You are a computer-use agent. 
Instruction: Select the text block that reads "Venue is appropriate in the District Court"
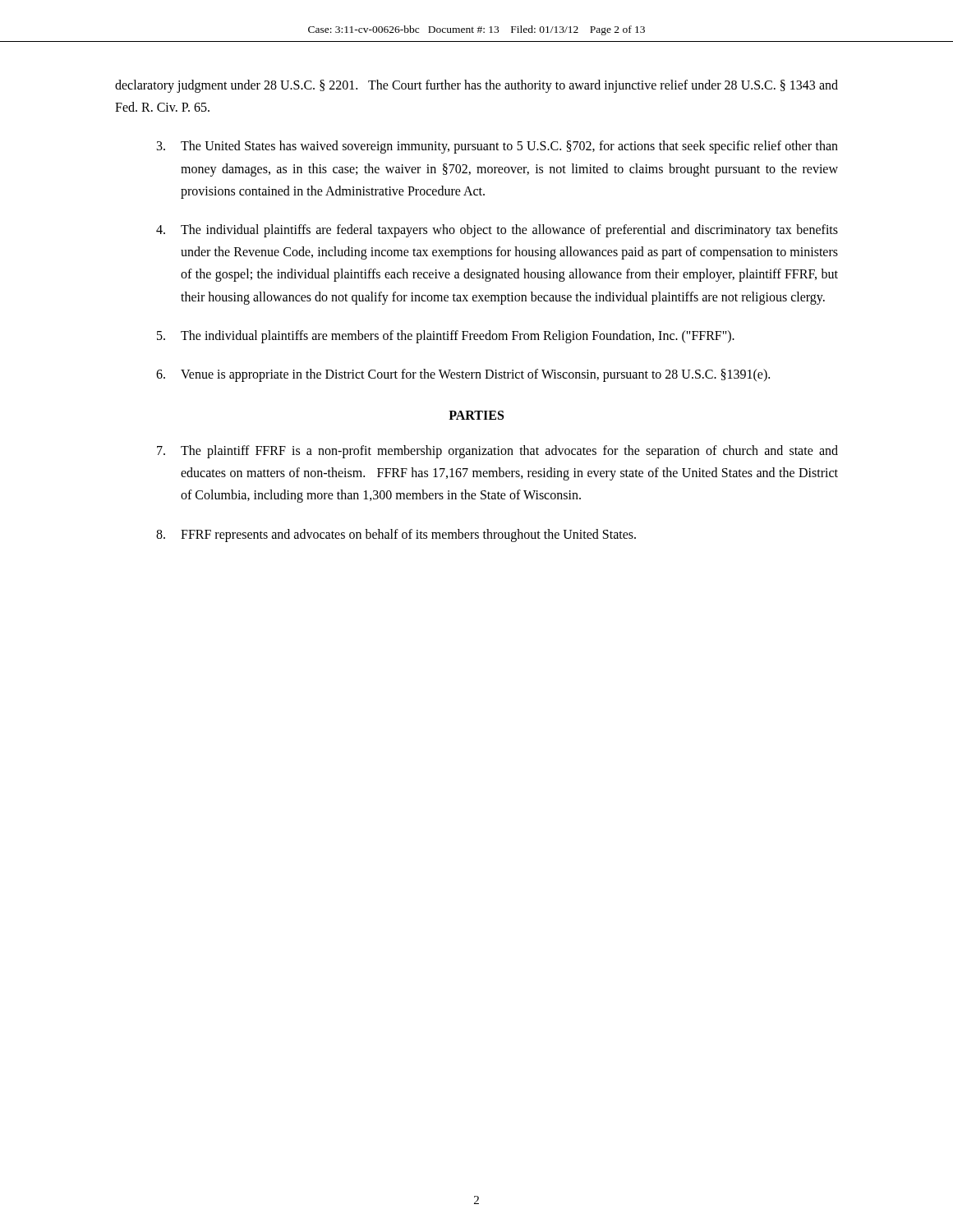tap(476, 374)
